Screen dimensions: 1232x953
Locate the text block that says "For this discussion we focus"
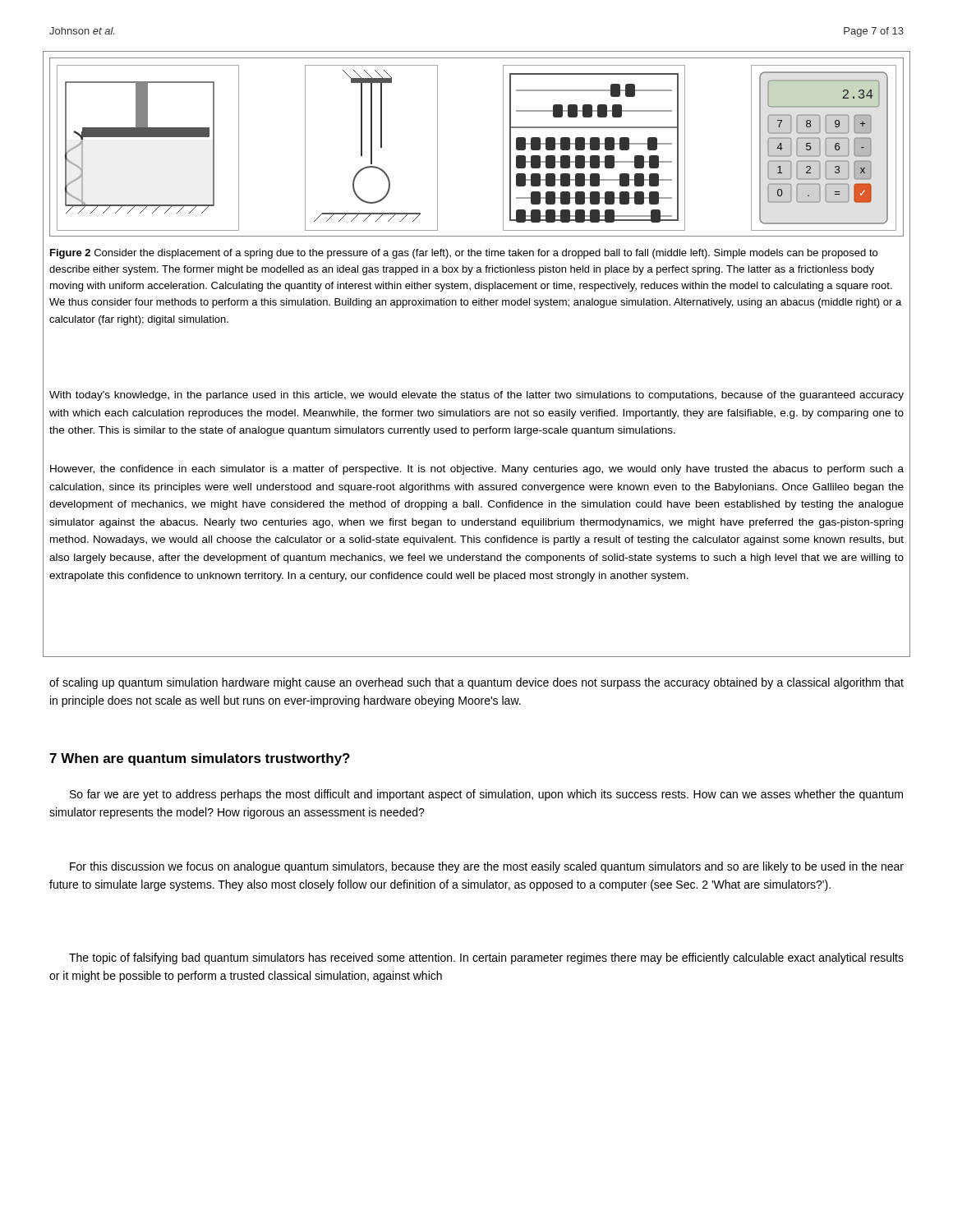(x=476, y=876)
